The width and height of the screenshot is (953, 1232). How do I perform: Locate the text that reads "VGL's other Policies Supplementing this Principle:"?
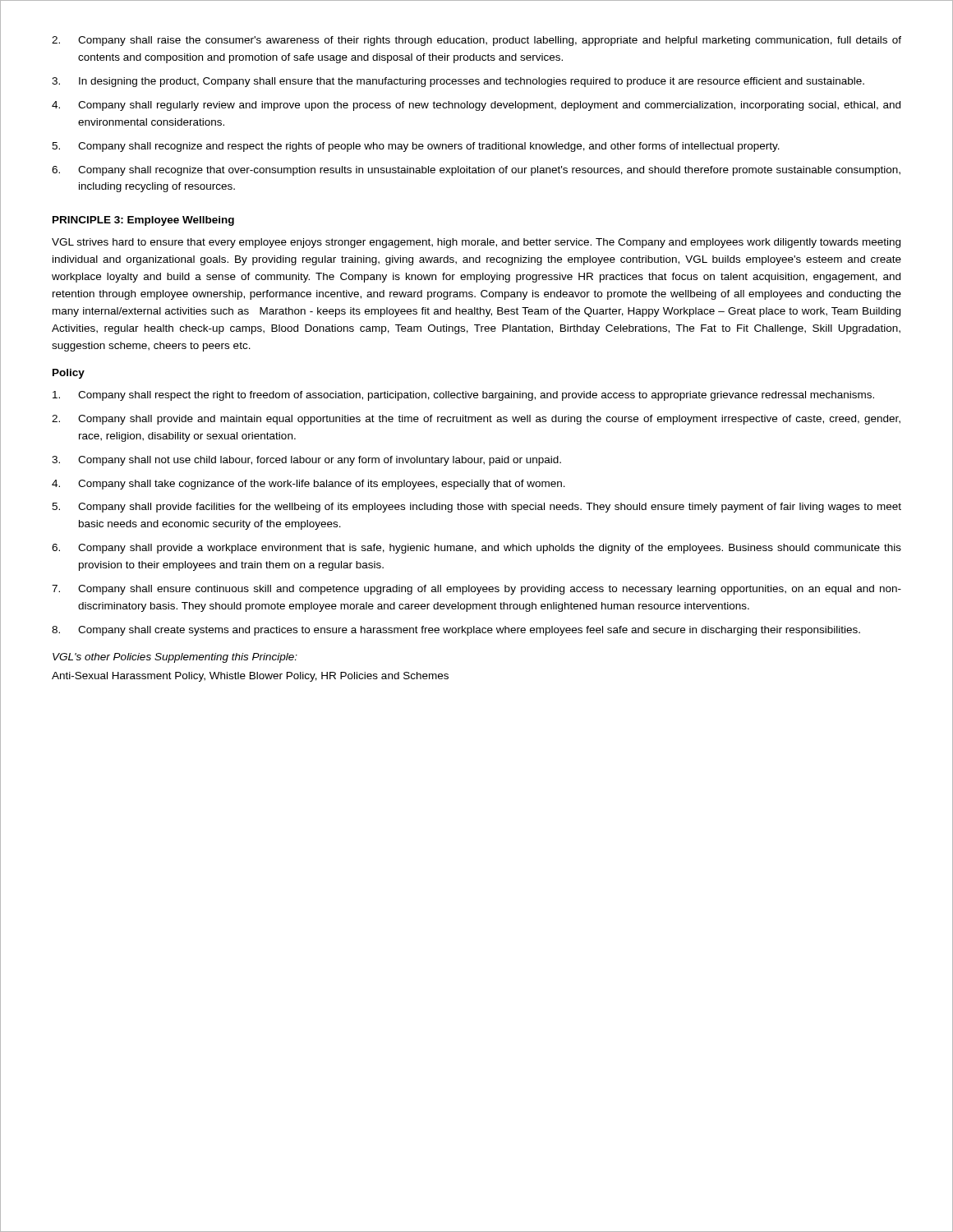coord(175,657)
